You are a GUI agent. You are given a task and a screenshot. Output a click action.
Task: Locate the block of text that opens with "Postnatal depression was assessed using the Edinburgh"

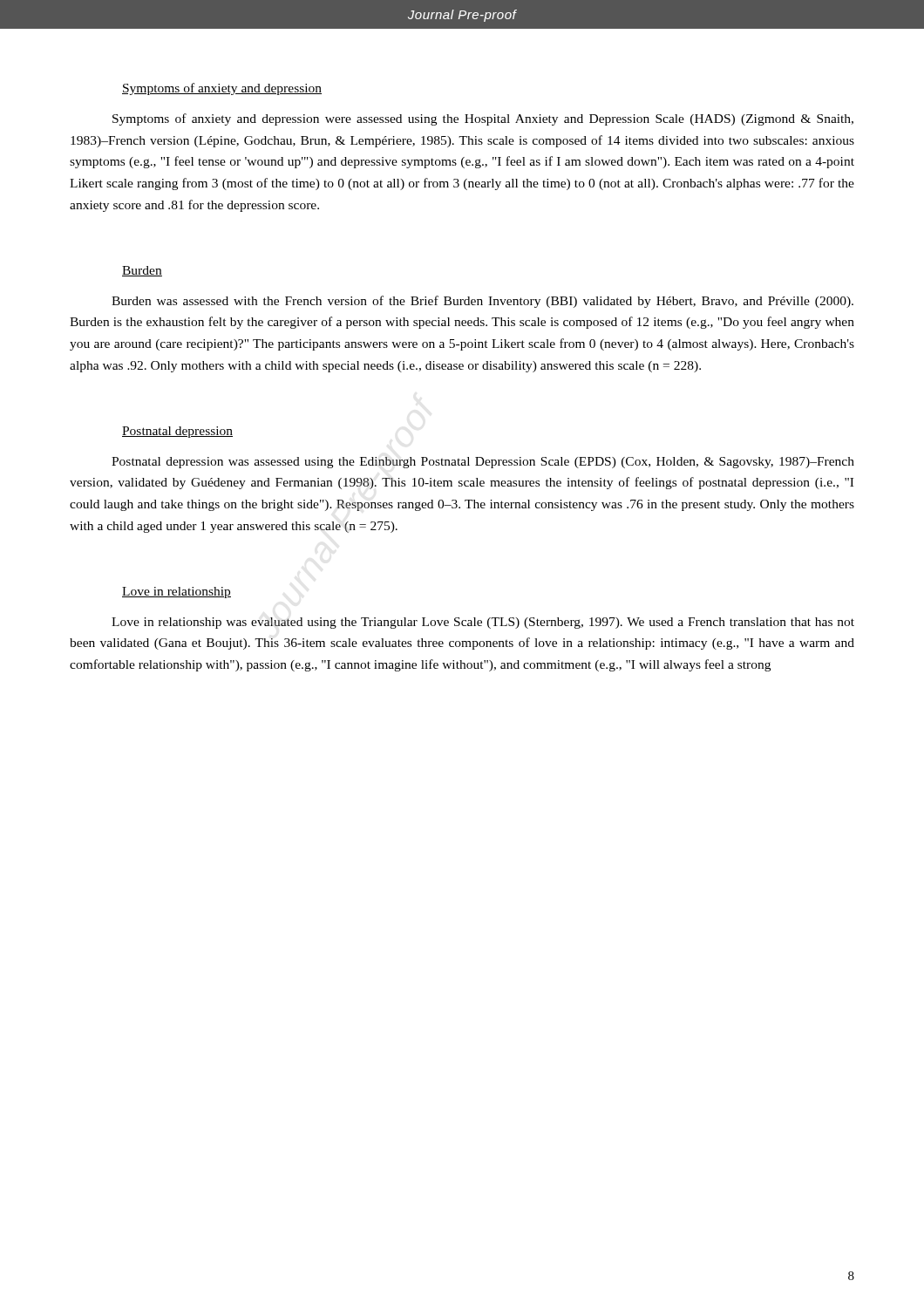462,494
